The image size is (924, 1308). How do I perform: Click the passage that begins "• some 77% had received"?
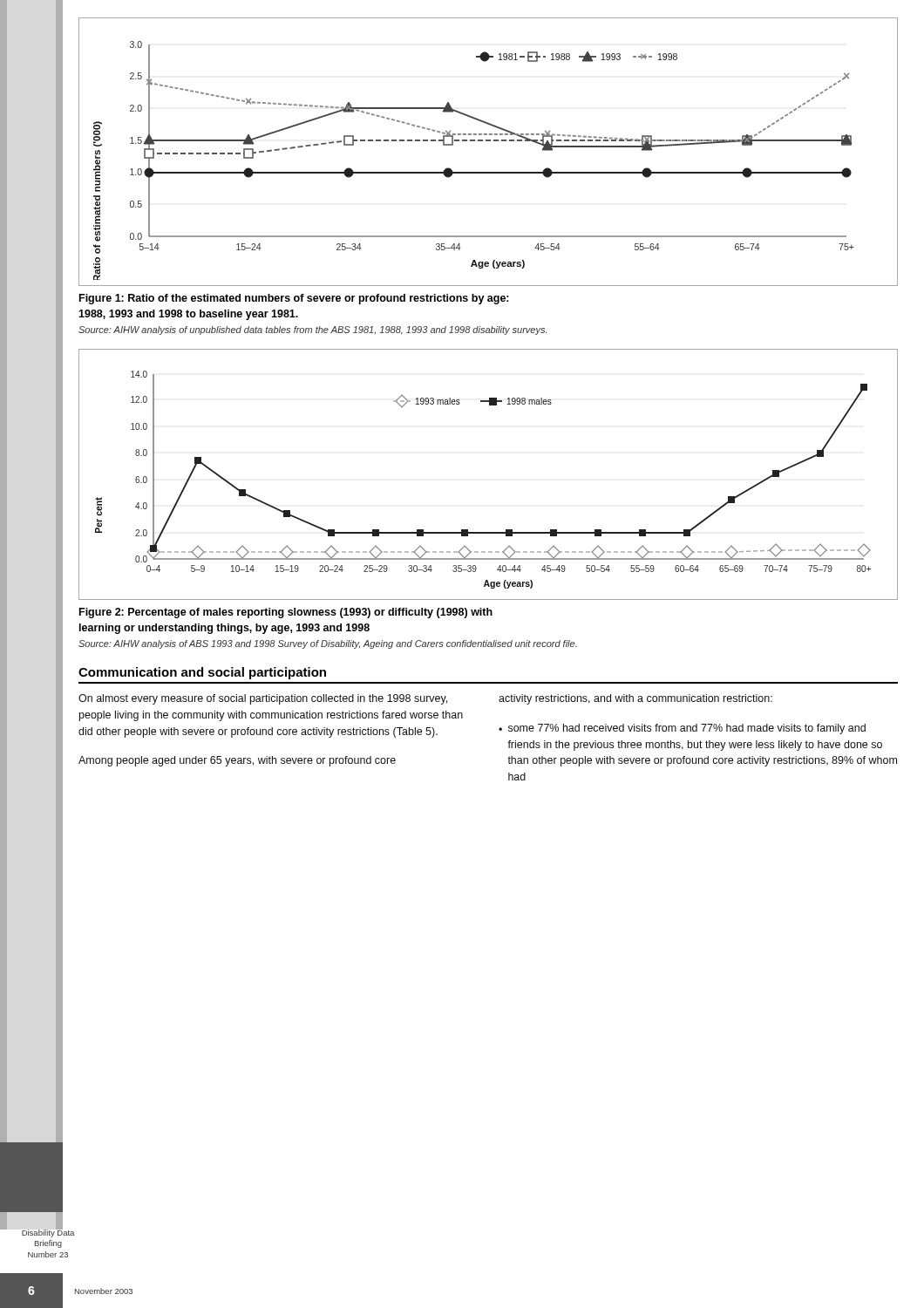pos(698,753)
